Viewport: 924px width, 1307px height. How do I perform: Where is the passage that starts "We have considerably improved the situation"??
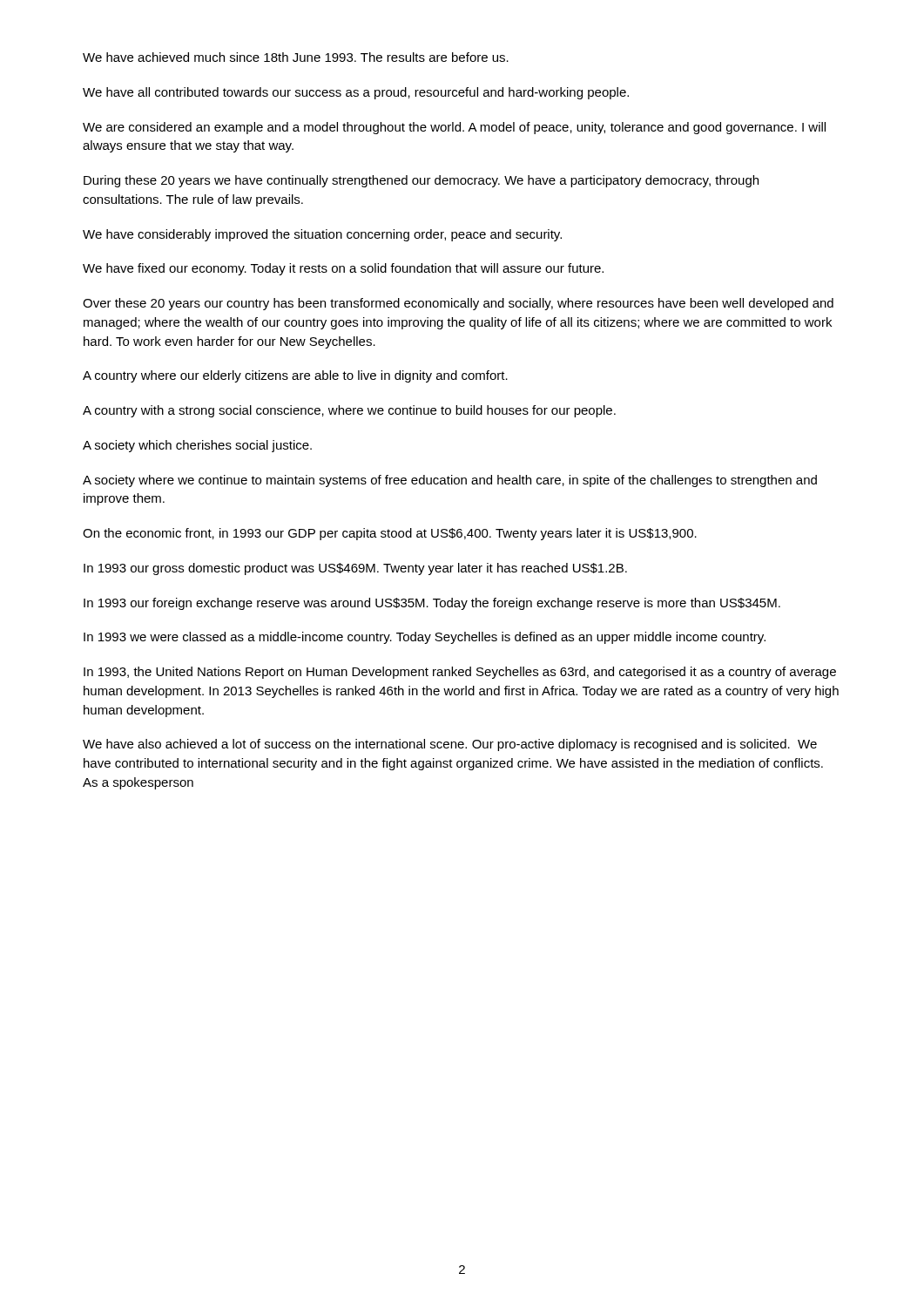tap(323, 233)
